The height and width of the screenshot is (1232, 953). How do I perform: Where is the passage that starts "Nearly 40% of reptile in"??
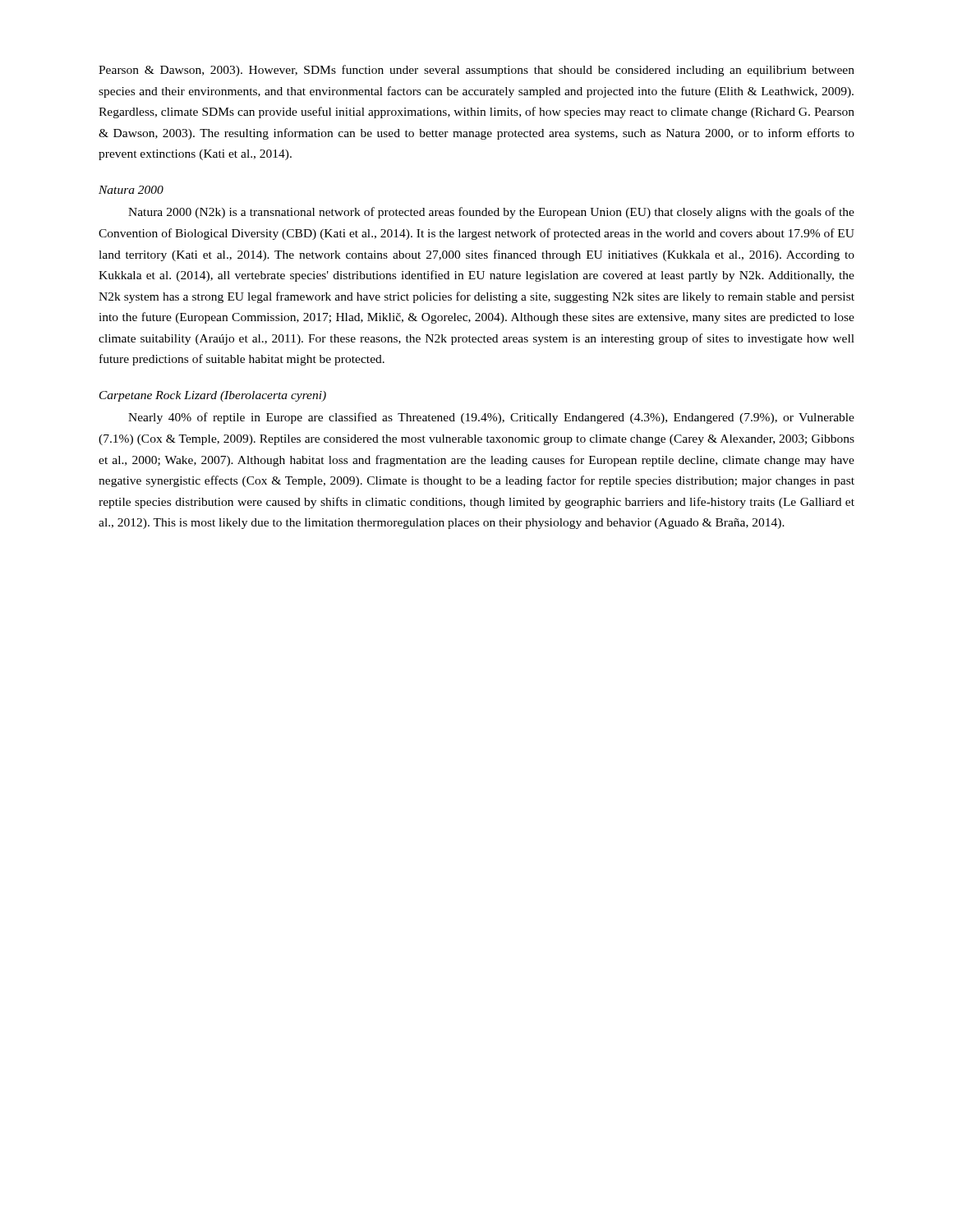click(476, 470)
